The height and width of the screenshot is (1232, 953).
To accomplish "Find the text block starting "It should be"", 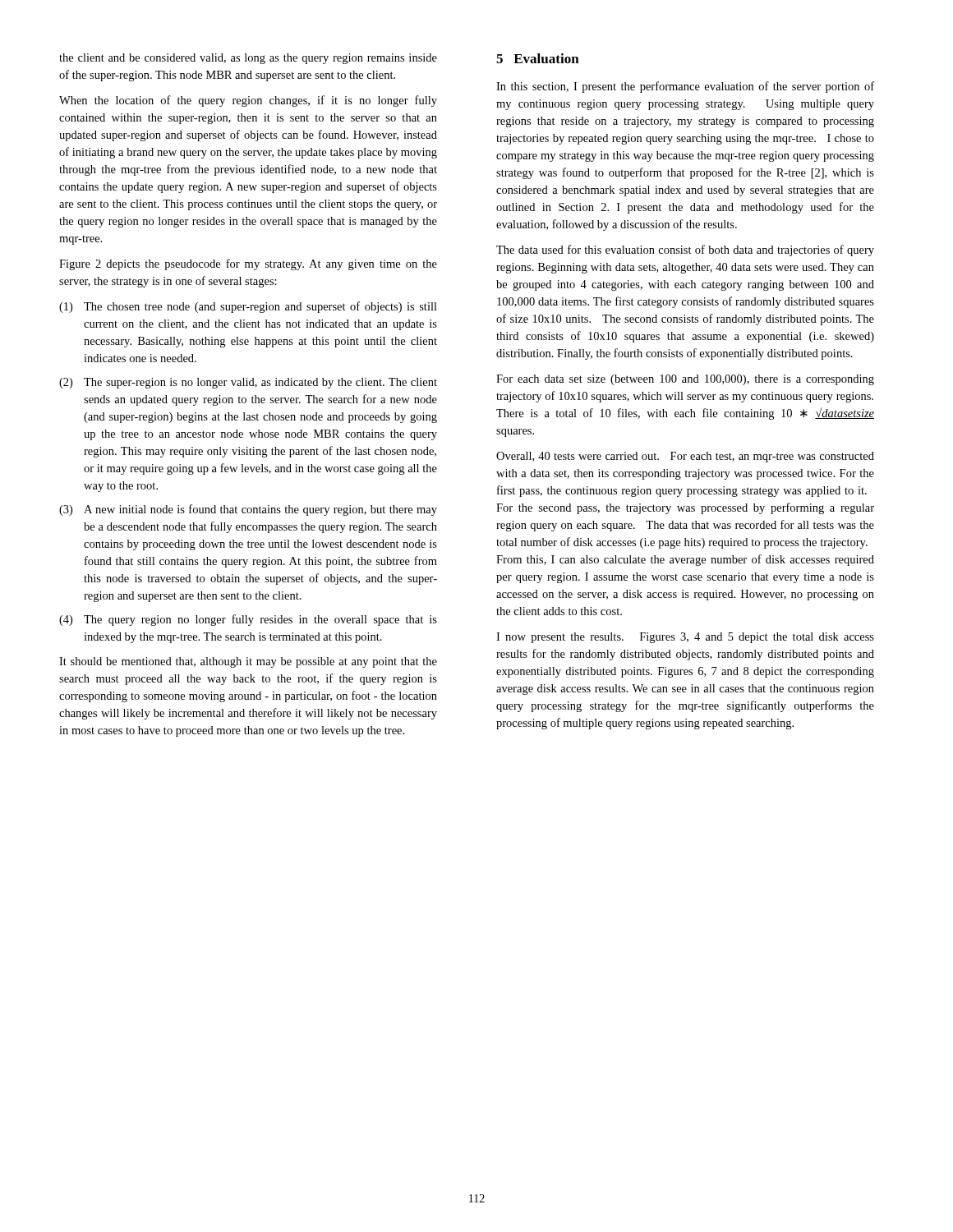I will 248,696.
